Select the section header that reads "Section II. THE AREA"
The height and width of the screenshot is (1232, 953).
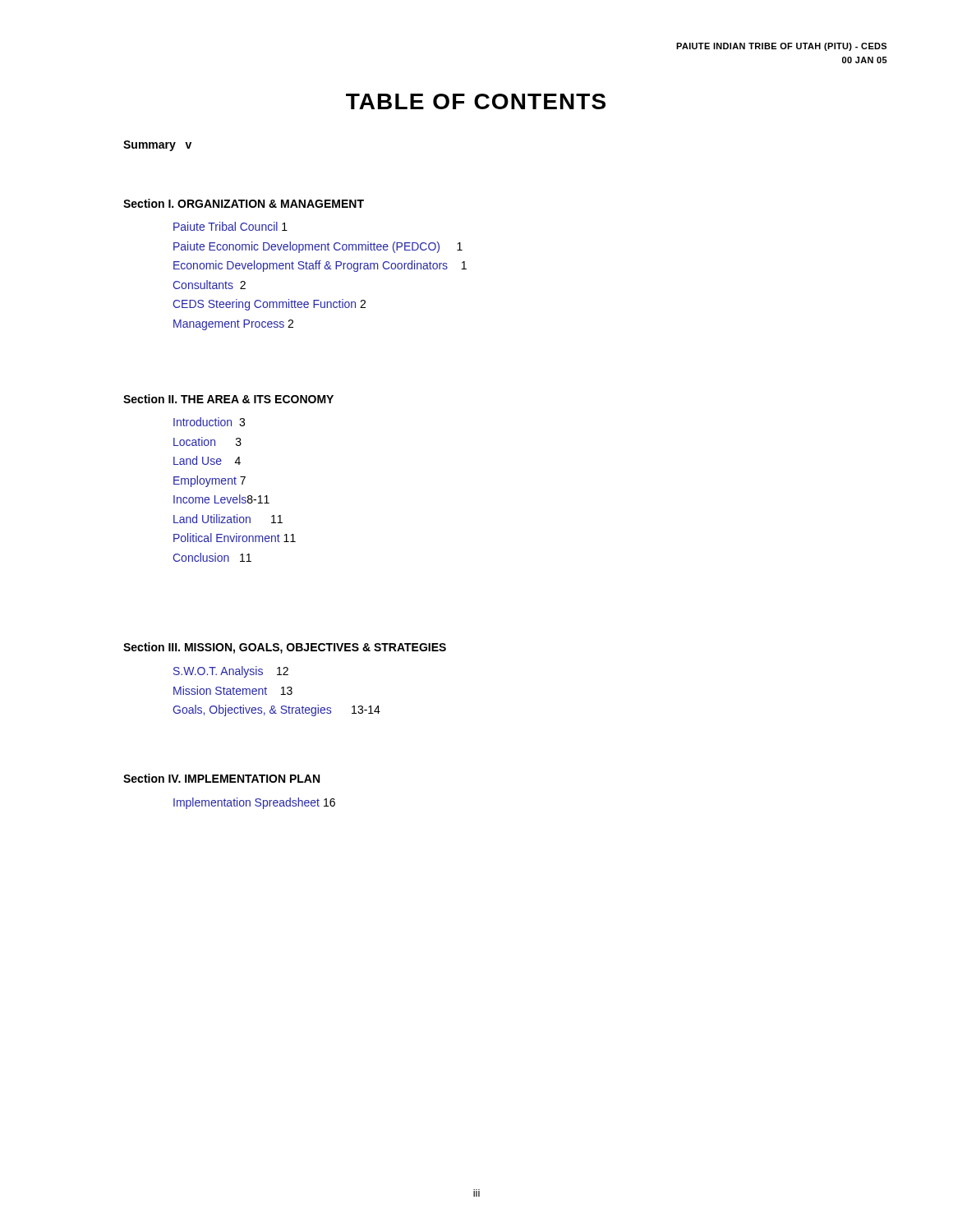[228, 399]
